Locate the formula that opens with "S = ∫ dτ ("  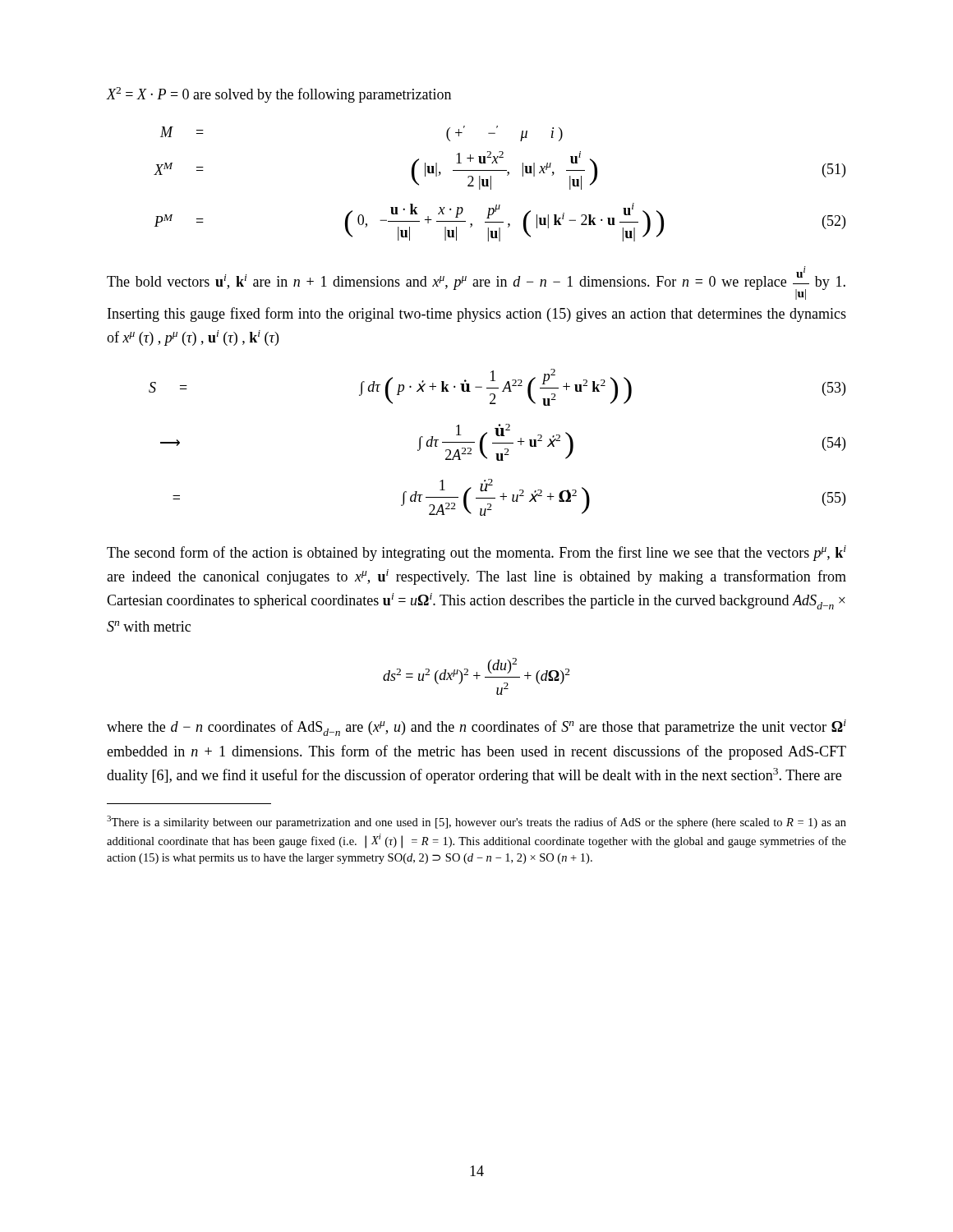point(476,443)
